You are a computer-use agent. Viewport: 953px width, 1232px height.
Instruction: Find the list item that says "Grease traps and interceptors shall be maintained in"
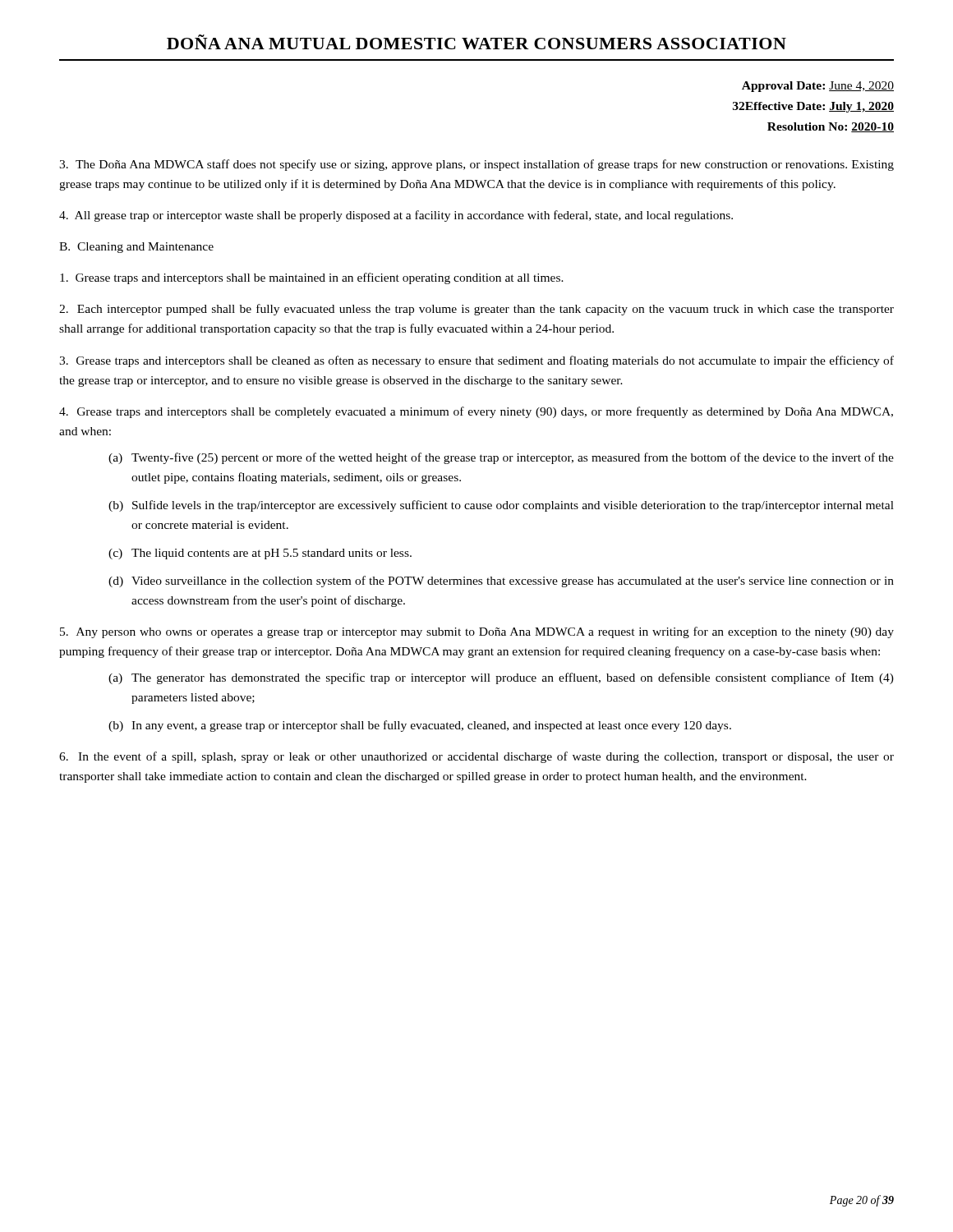(x=312, y=278)
